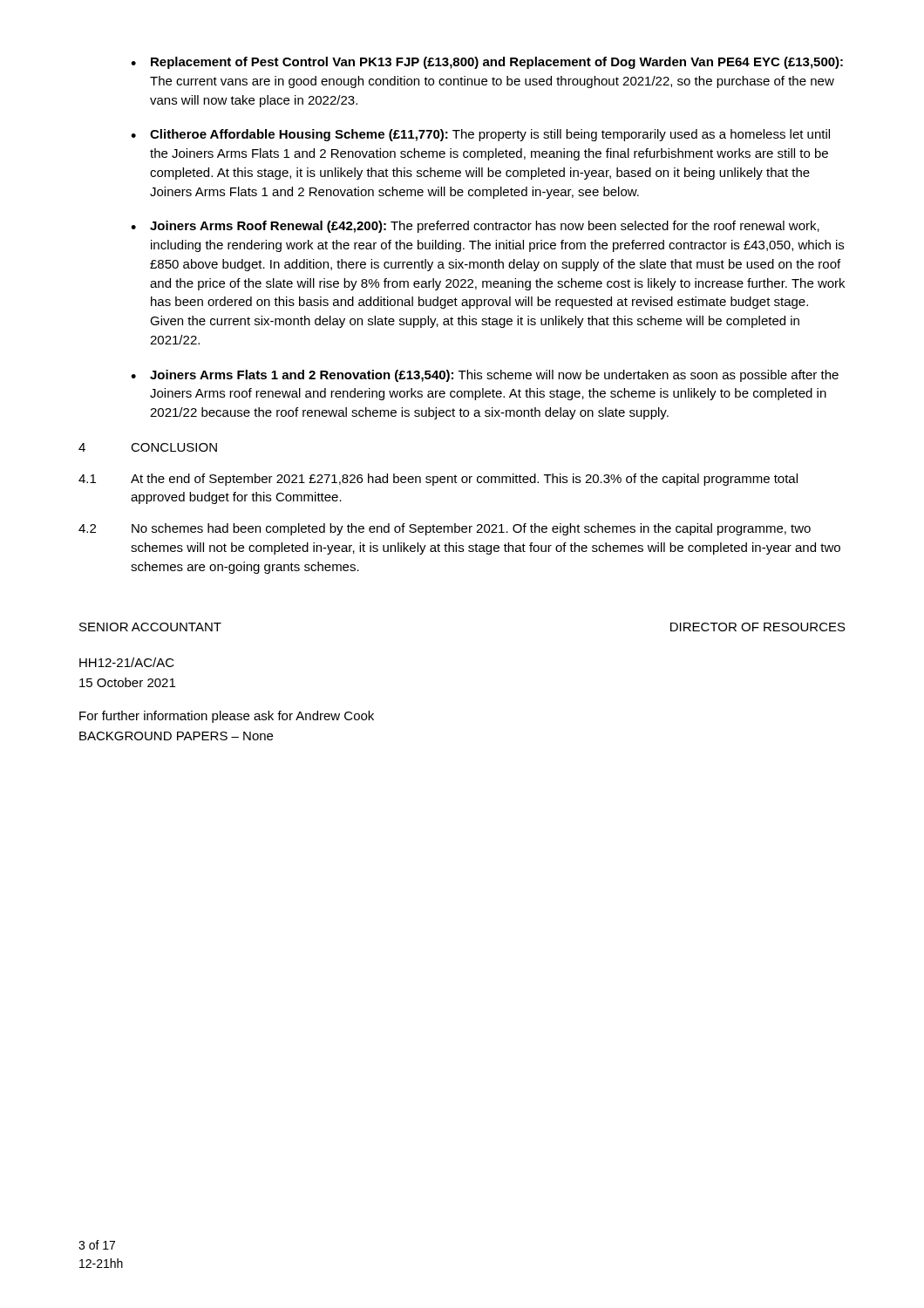The height and width of the screenshot is (1308, 924).
Task: Click on the text block starting "4 CONCLUSION"
Action: click(148, 447)
